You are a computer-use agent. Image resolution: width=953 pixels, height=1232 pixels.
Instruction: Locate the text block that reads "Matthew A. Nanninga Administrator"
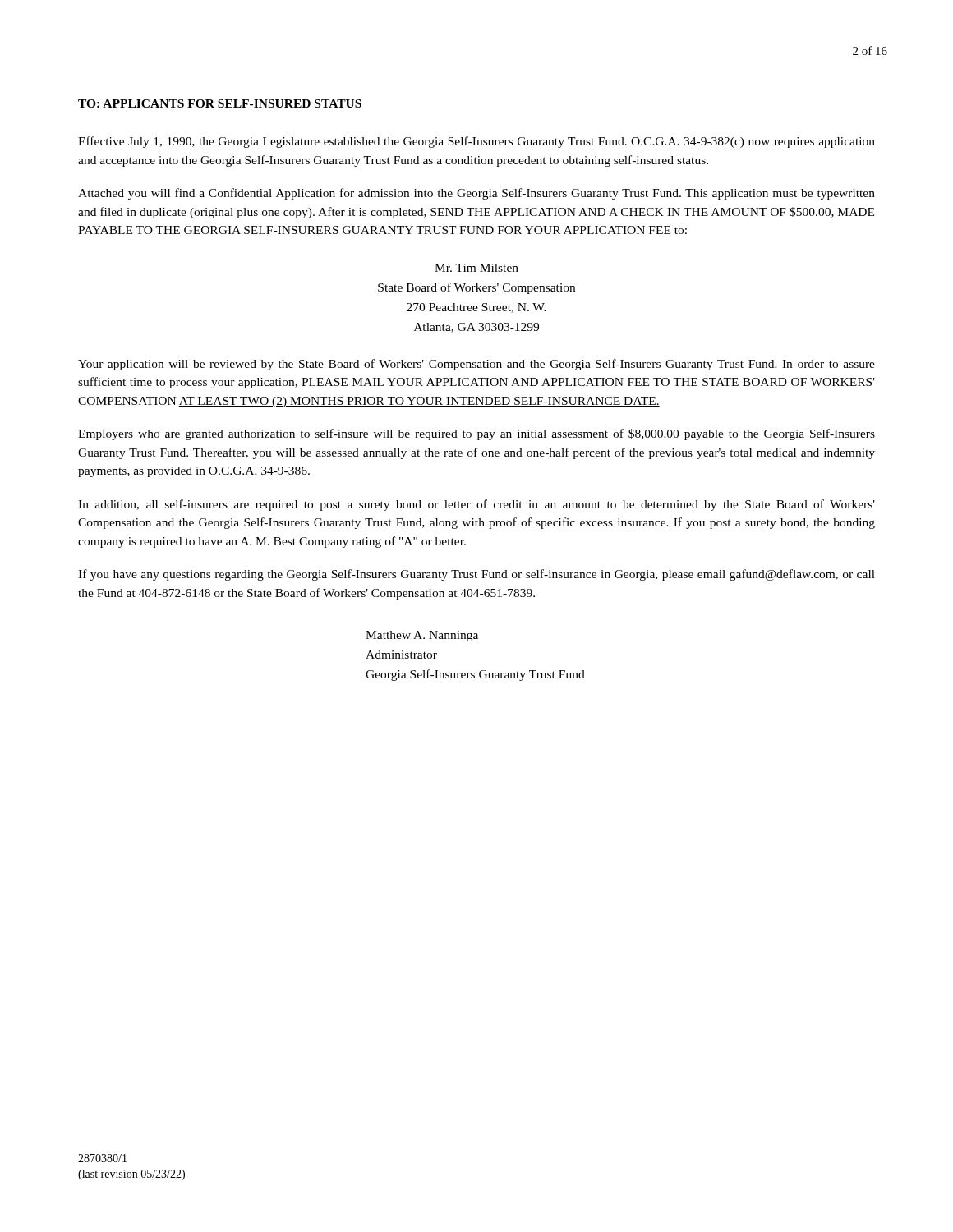pyautogui.click(x=422, y=636)
